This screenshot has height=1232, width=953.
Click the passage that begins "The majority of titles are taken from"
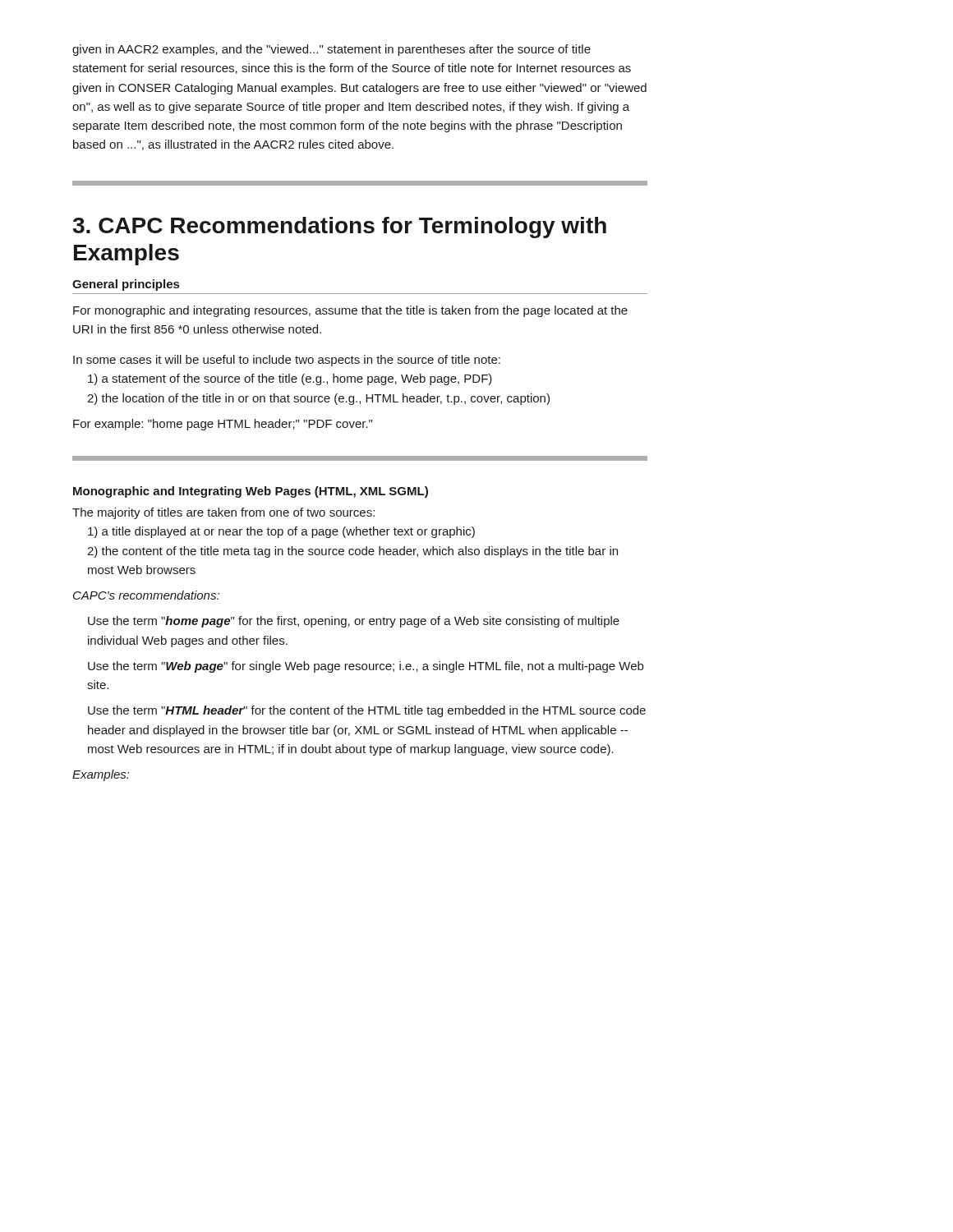point(224,512)
